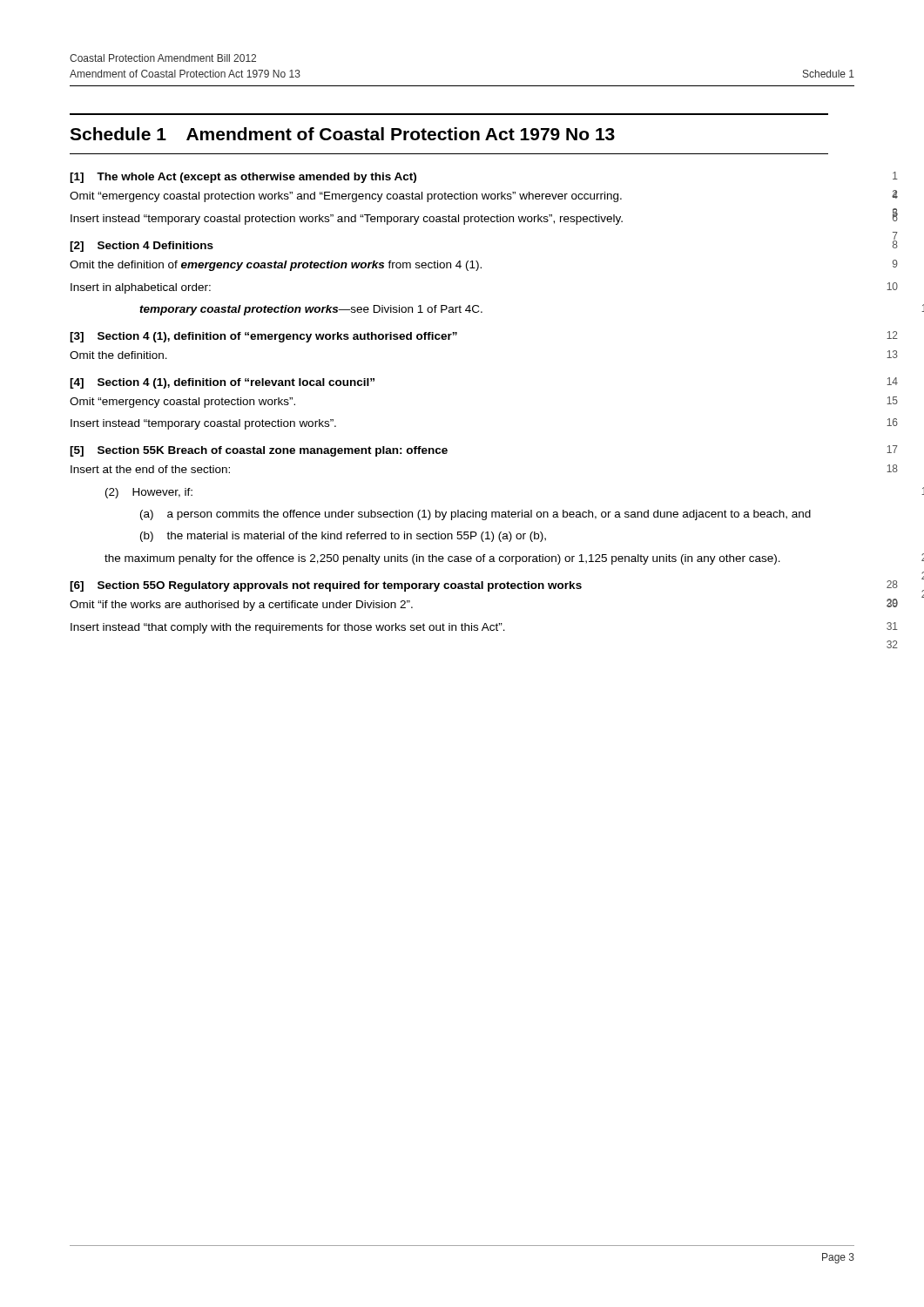Click on the text block that says "Omit the definition of"

click(x=449, y=264)
